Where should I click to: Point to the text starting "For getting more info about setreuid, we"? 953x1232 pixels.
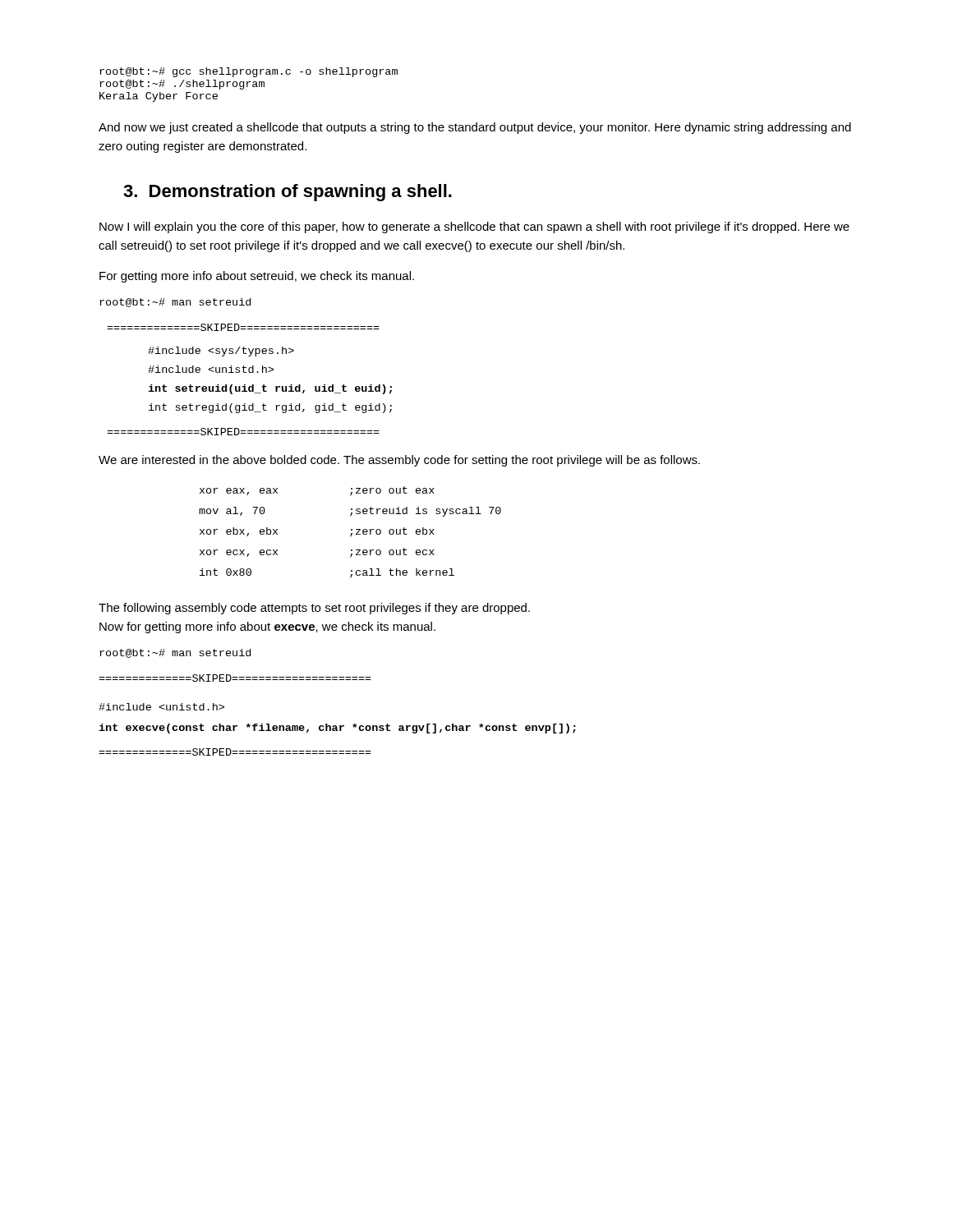[257, 276]
